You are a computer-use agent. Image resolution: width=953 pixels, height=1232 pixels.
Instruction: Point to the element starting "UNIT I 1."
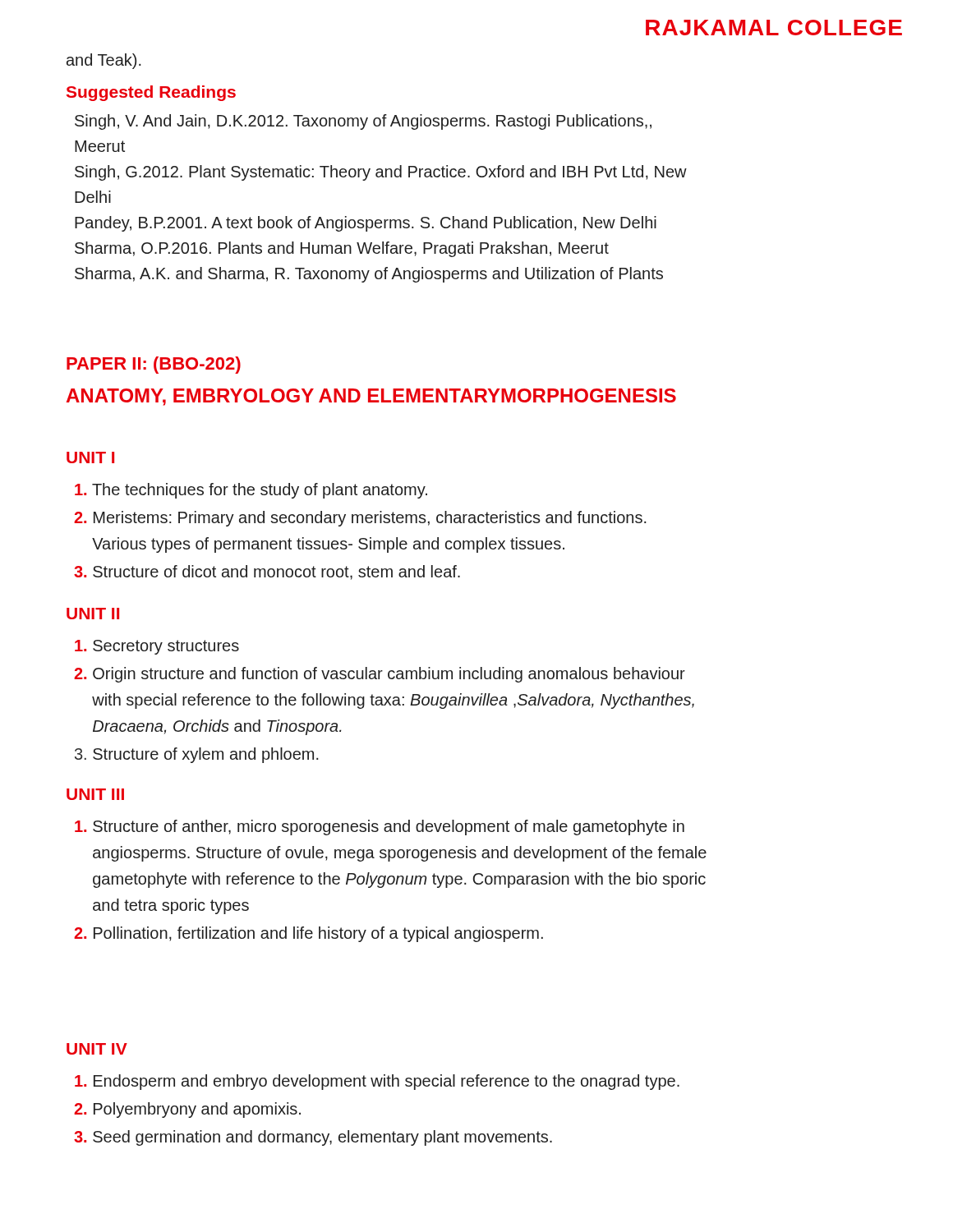point(485,514)
